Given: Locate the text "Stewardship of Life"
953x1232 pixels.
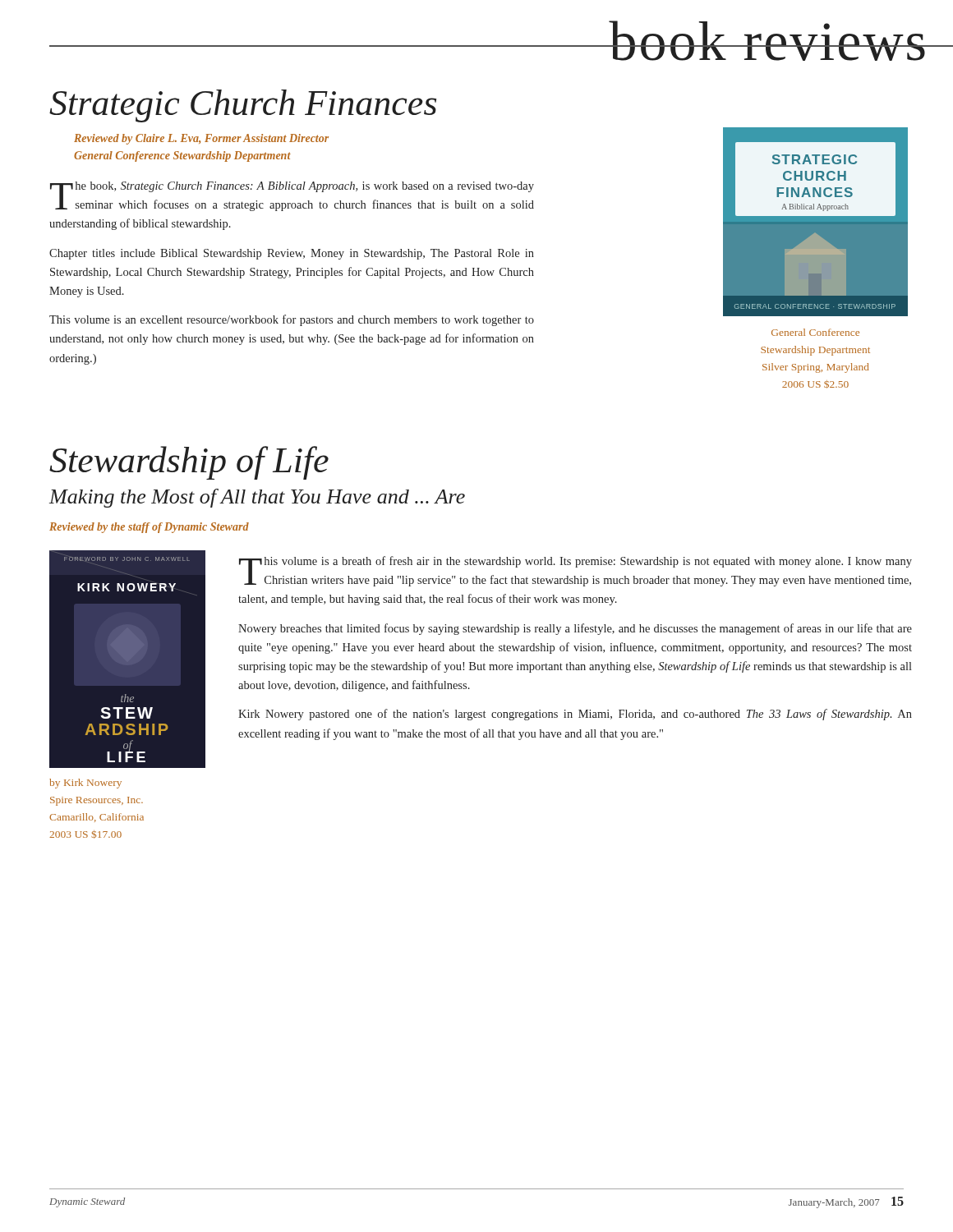Looking at the screenshot, I should [x=189, y=460].
